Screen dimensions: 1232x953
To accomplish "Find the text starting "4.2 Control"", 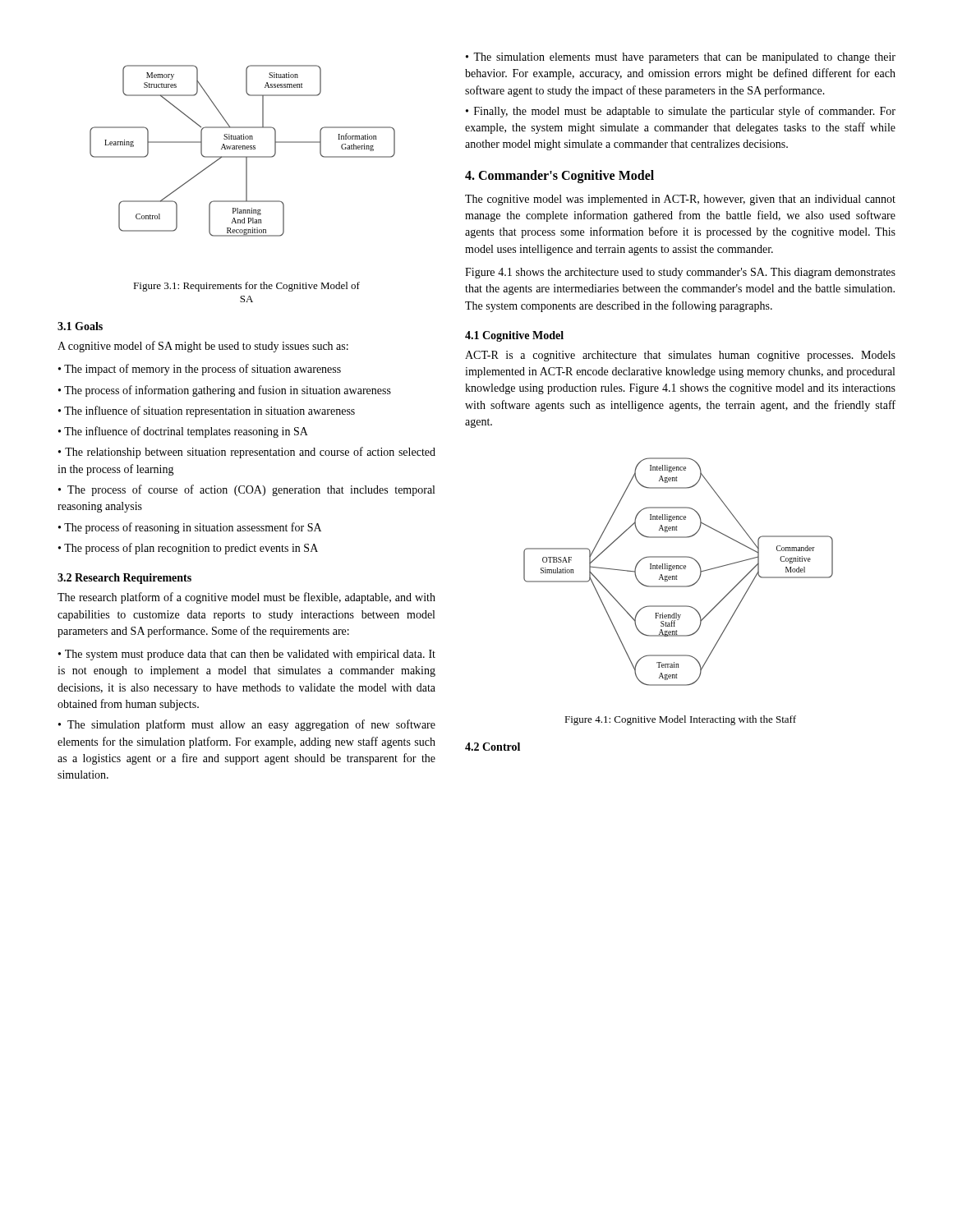I will click(x=493, y=747).
